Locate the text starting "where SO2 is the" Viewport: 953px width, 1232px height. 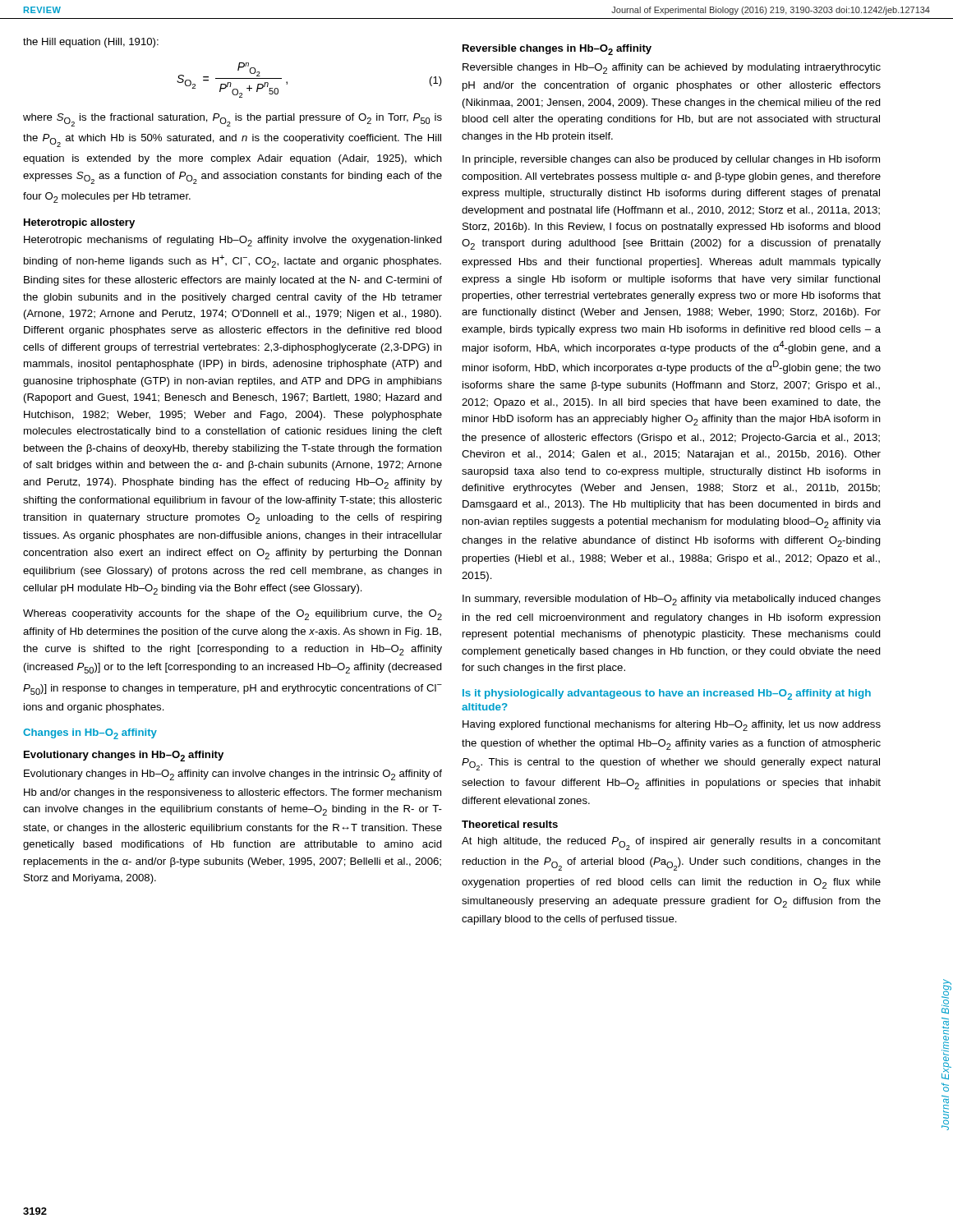(x=232, y=158)
